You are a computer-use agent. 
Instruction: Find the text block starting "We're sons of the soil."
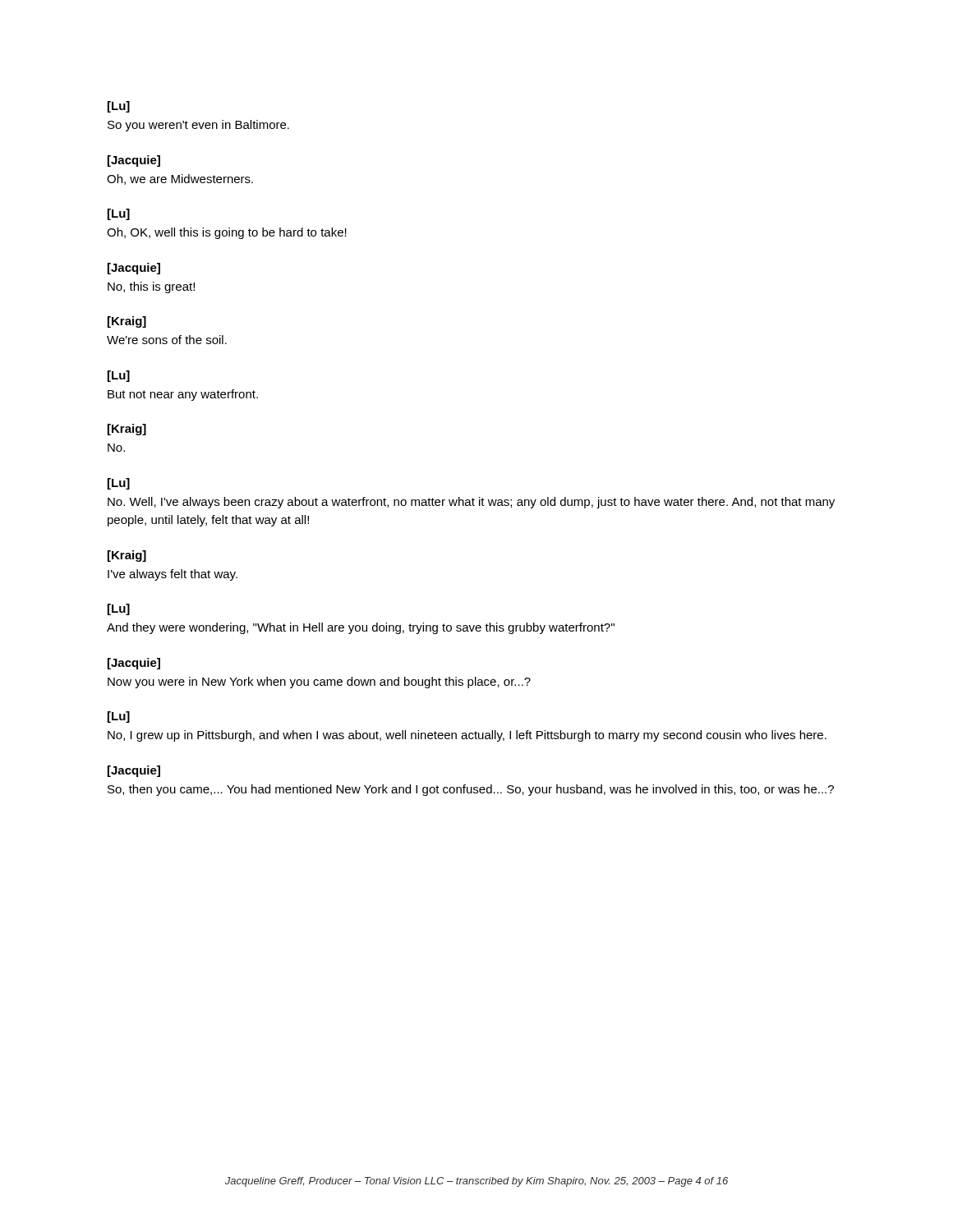[x=167, y=340]
